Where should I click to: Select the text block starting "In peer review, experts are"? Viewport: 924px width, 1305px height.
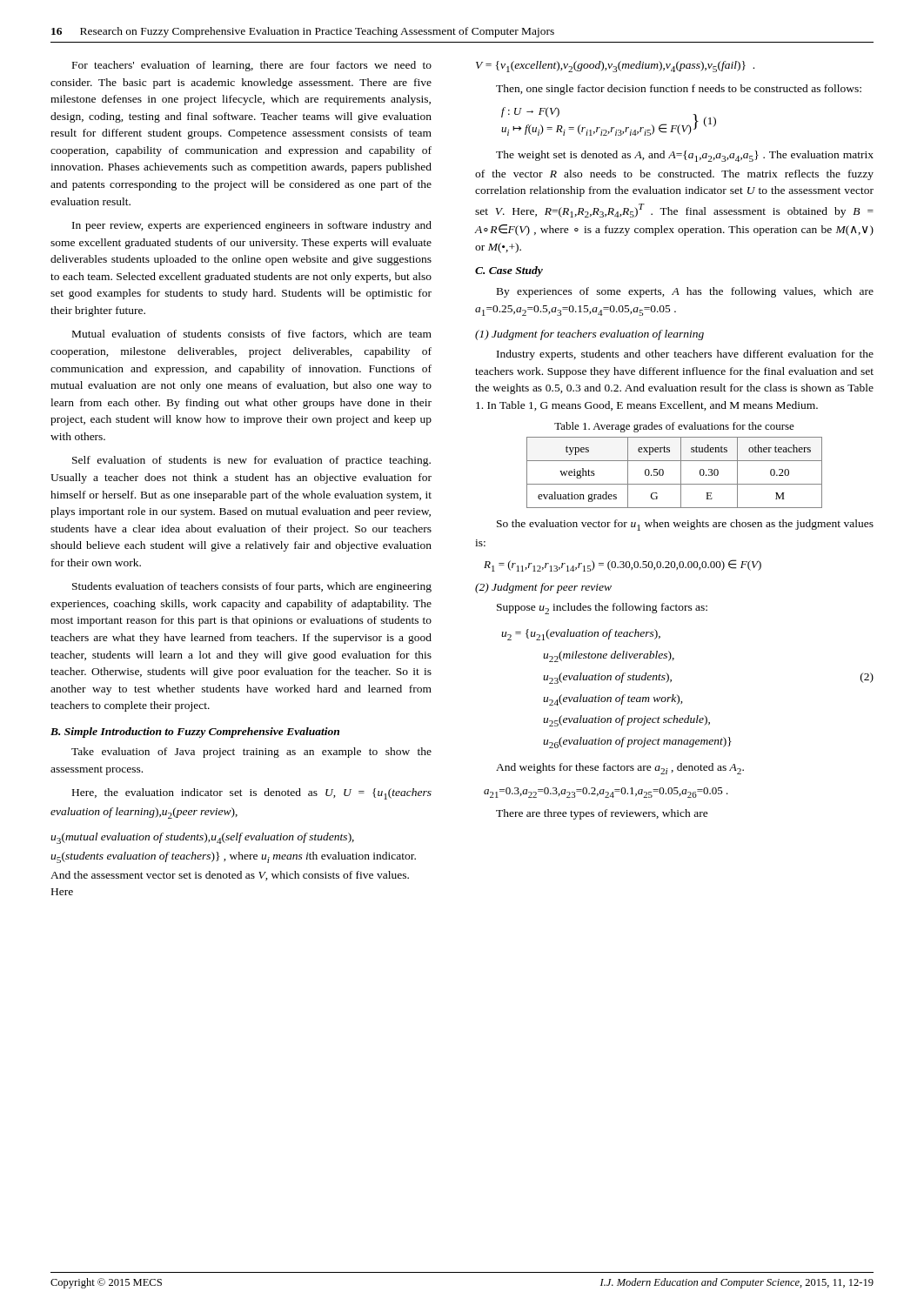pyautogui.click(x=241, y=268)
